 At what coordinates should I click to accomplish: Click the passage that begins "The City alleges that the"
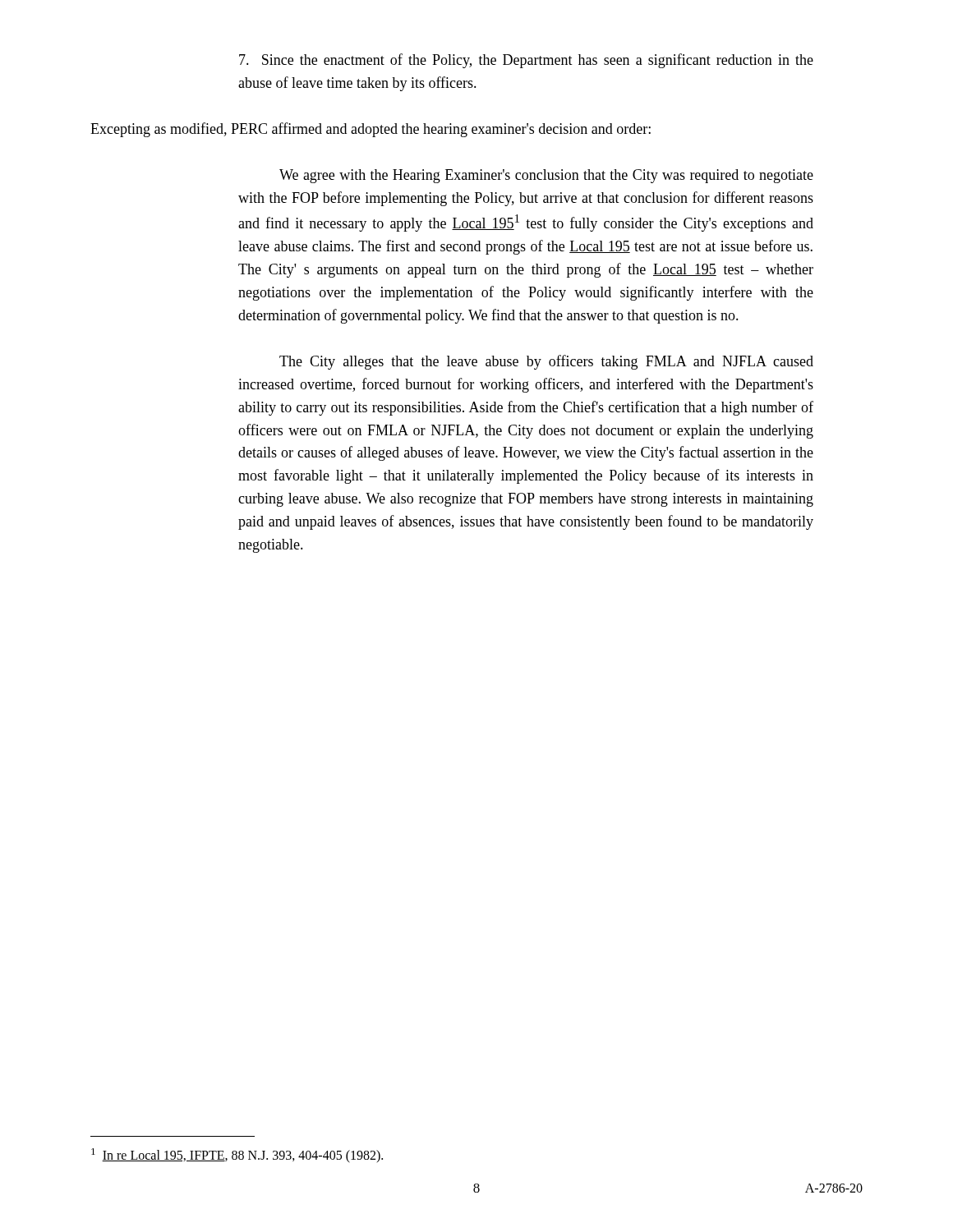[526, 454]
